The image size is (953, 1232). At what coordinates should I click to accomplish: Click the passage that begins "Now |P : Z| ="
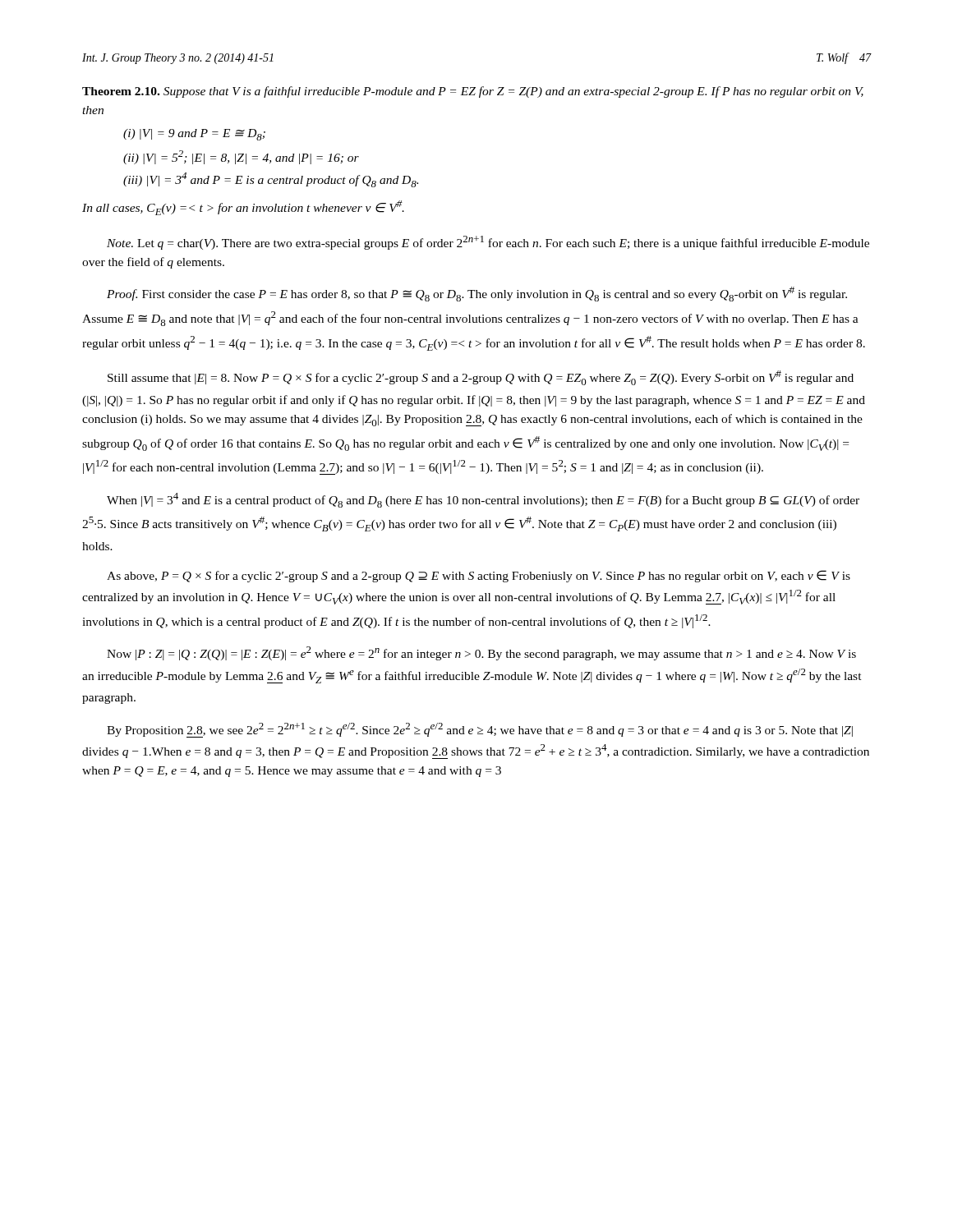click(472, 674)
